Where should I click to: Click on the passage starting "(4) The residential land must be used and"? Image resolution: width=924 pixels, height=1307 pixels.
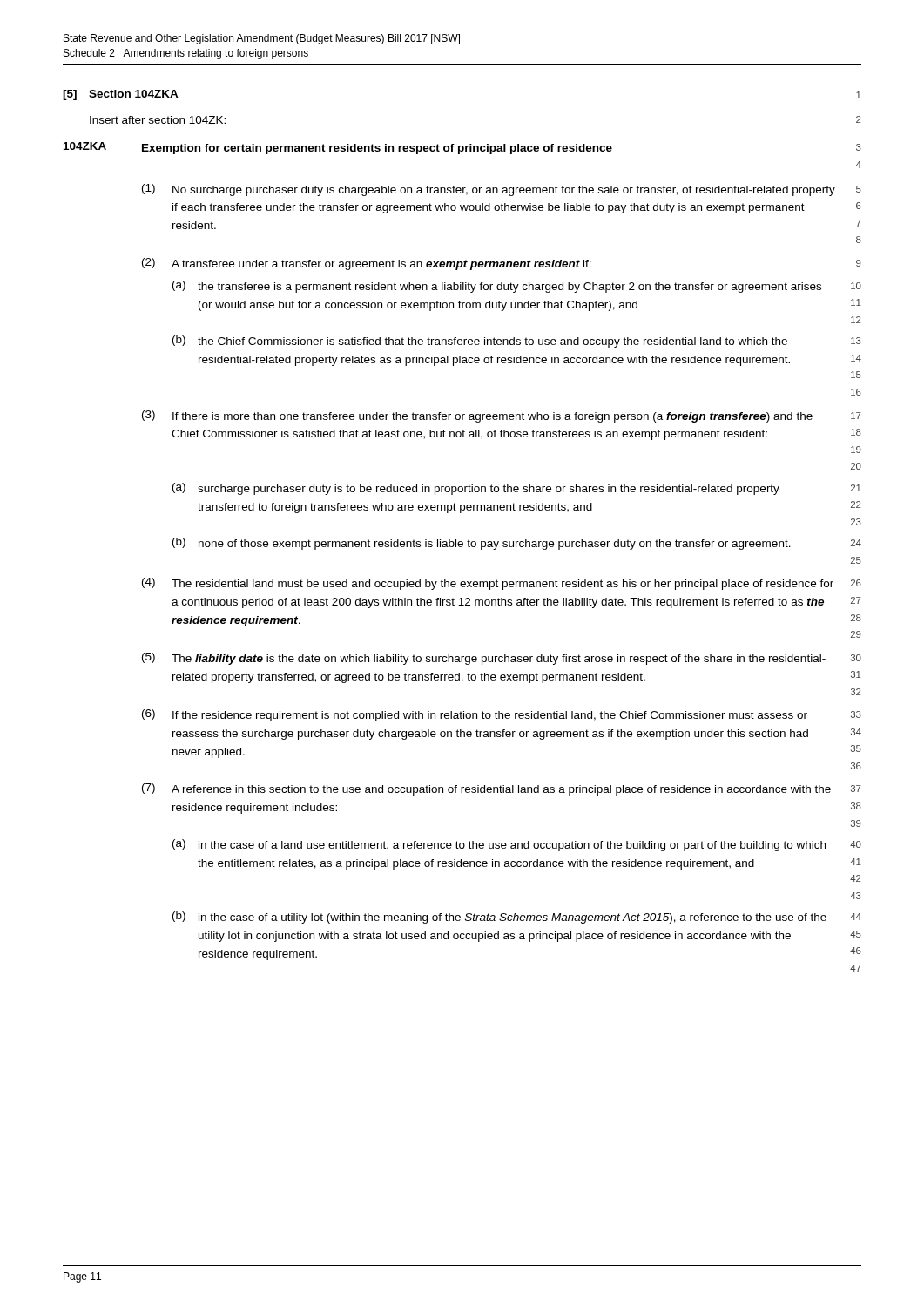pos(501,610)
